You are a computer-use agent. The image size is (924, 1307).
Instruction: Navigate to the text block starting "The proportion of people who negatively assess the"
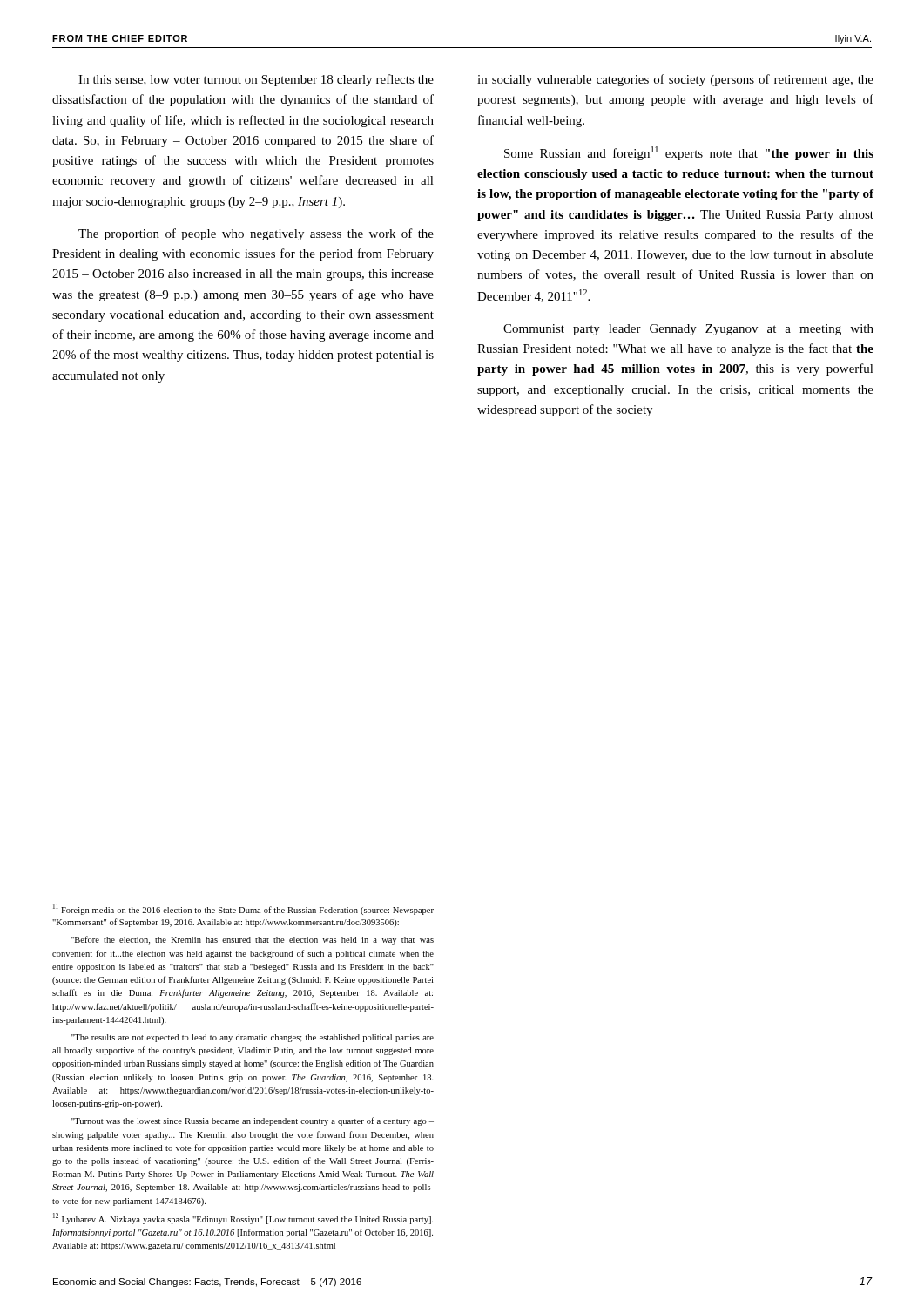tap(243, 305)
